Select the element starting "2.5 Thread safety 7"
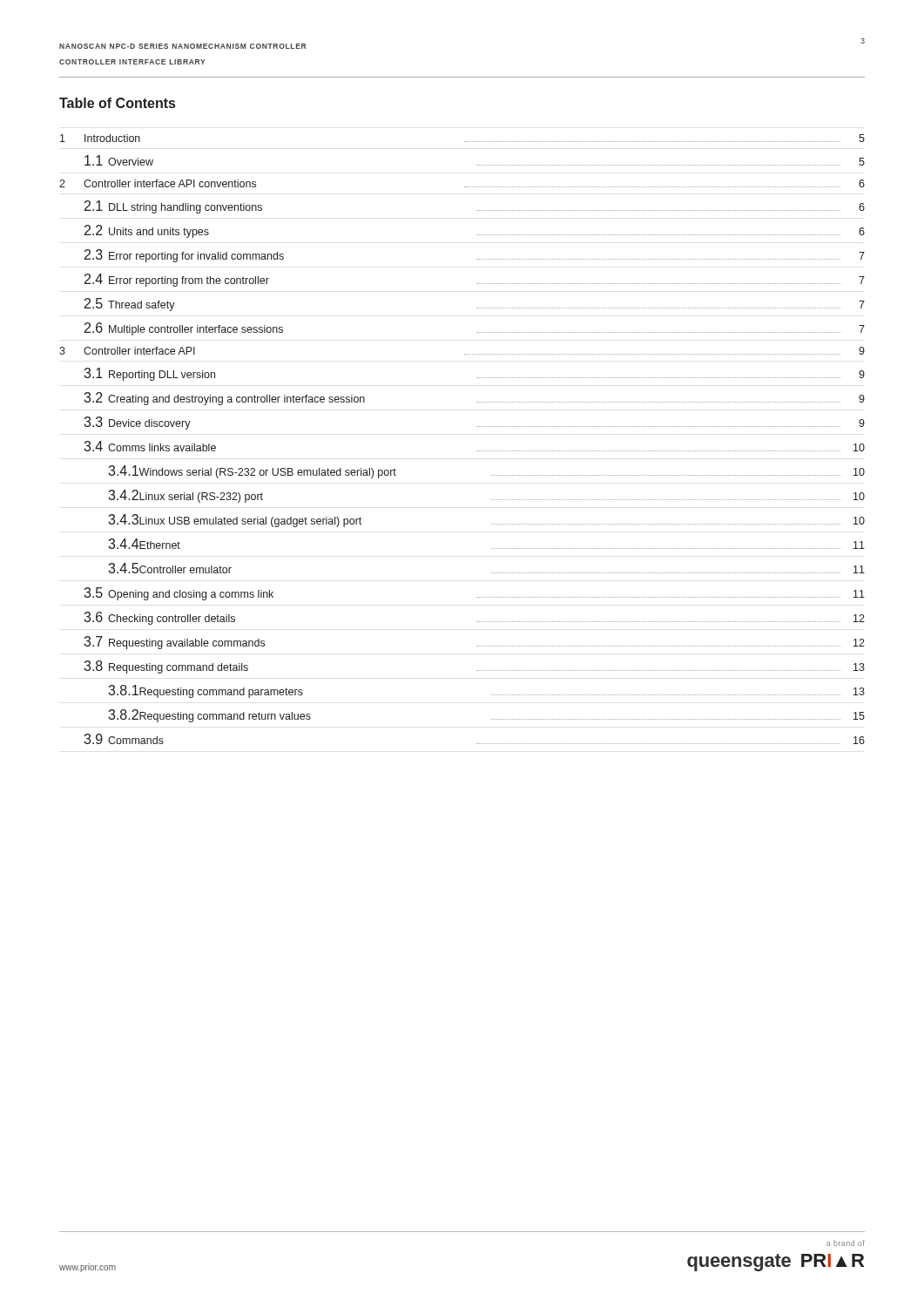924x1307 pixels. [x=475, y=305]
